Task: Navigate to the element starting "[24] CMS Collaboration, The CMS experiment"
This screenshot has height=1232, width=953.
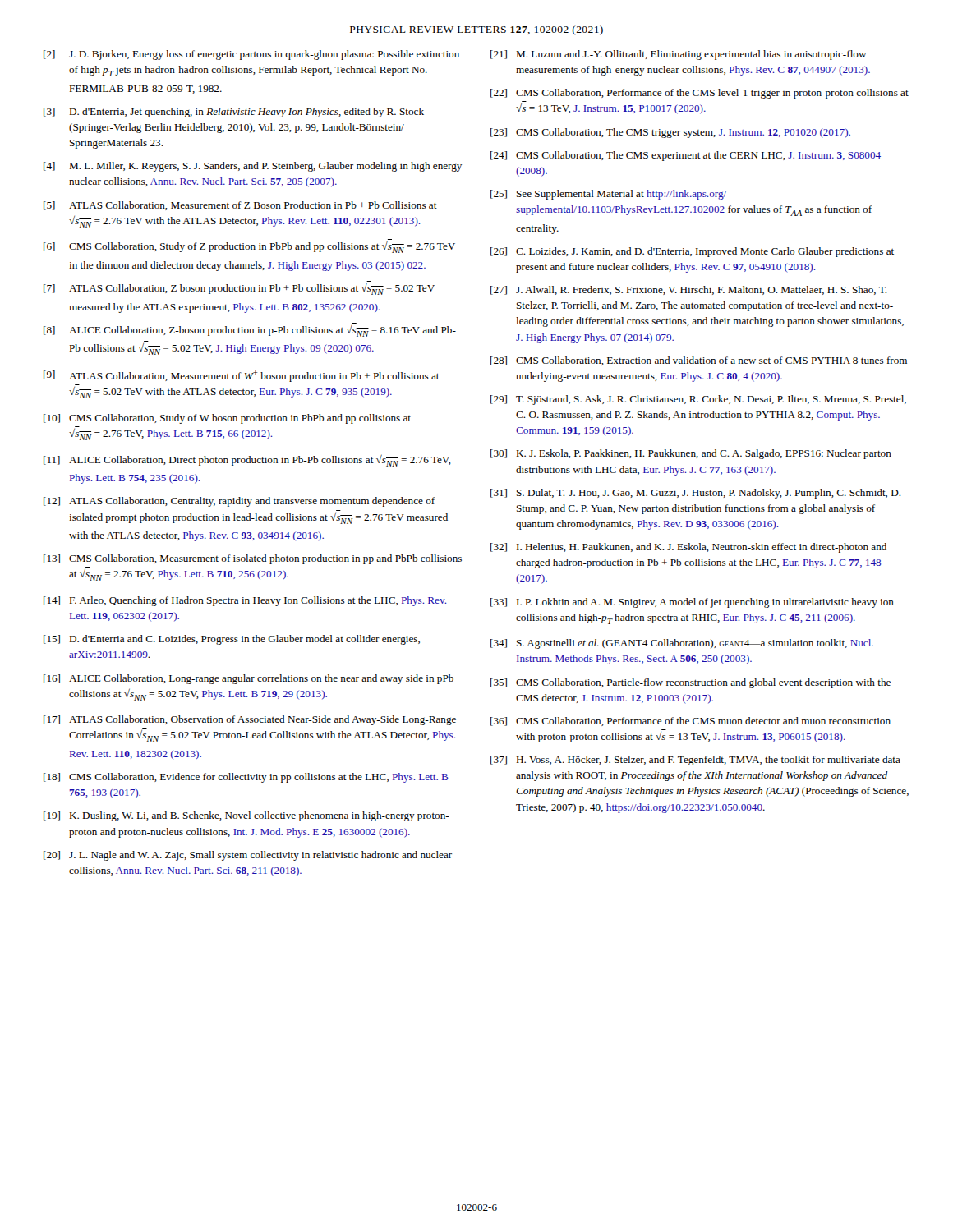Action: click(x=700, y=163)
